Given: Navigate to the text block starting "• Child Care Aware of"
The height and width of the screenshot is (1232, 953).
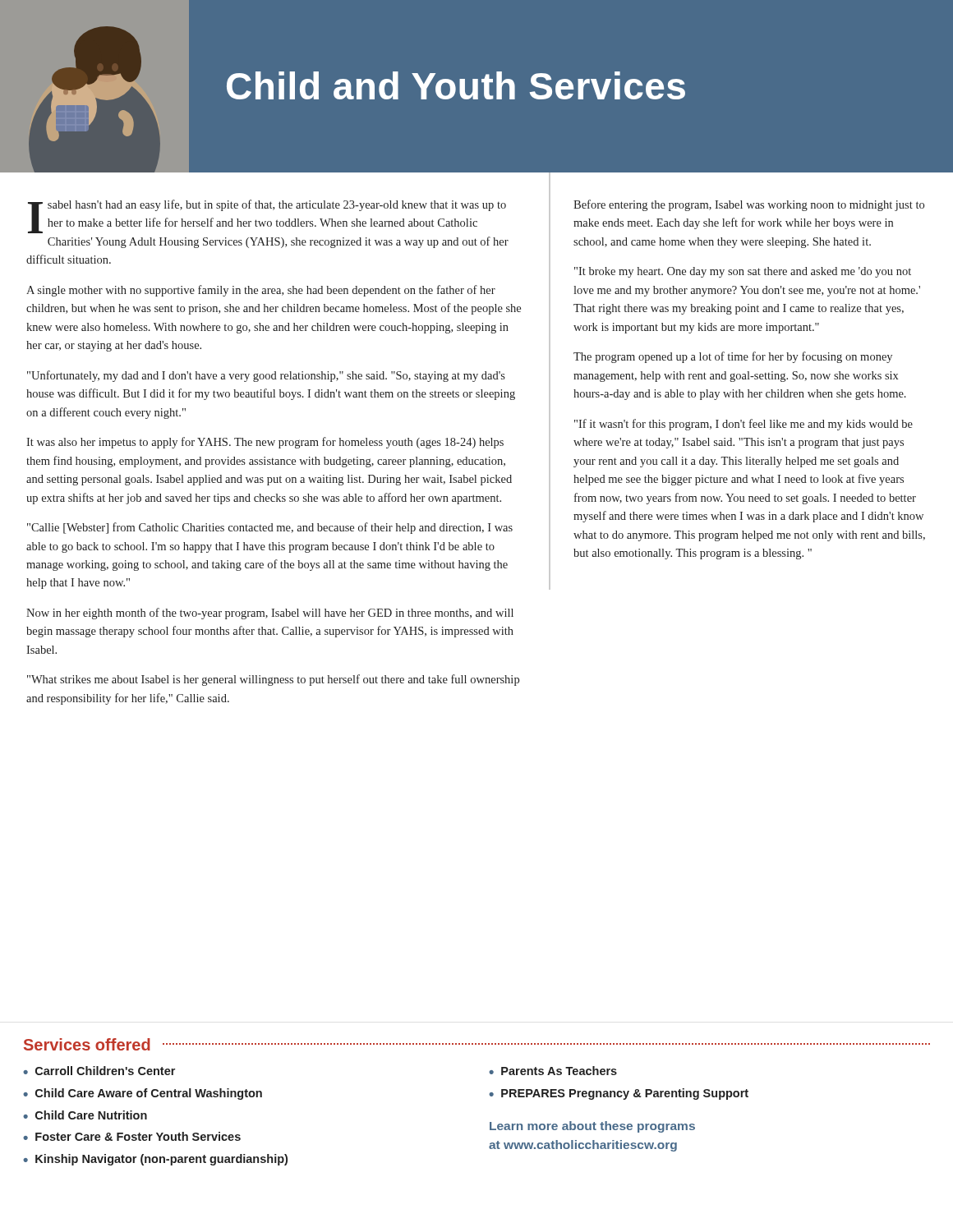Looking at the screenshot, I should 143,1095.
